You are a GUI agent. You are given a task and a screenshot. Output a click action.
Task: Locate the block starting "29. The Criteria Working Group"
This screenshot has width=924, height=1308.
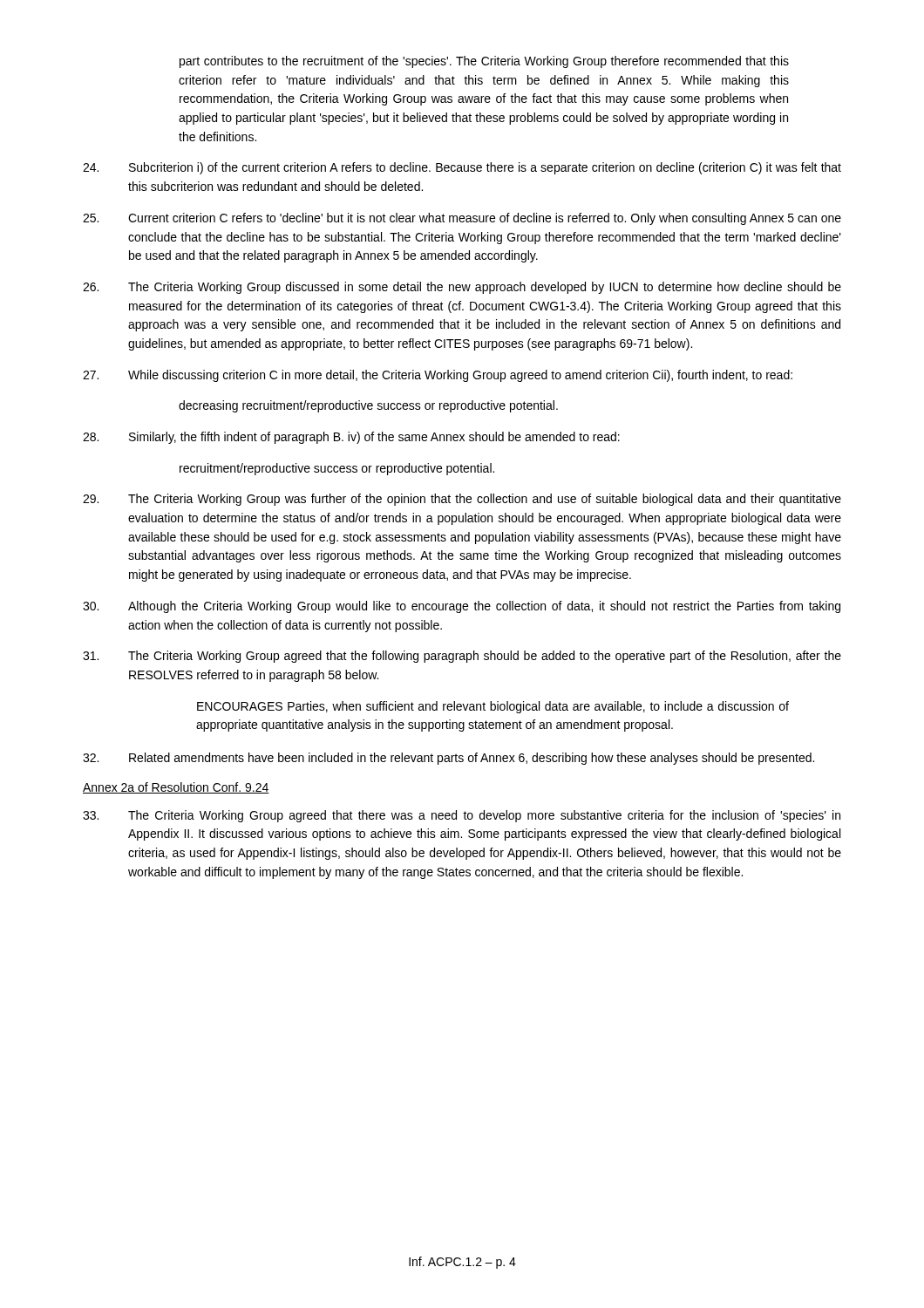462,538
